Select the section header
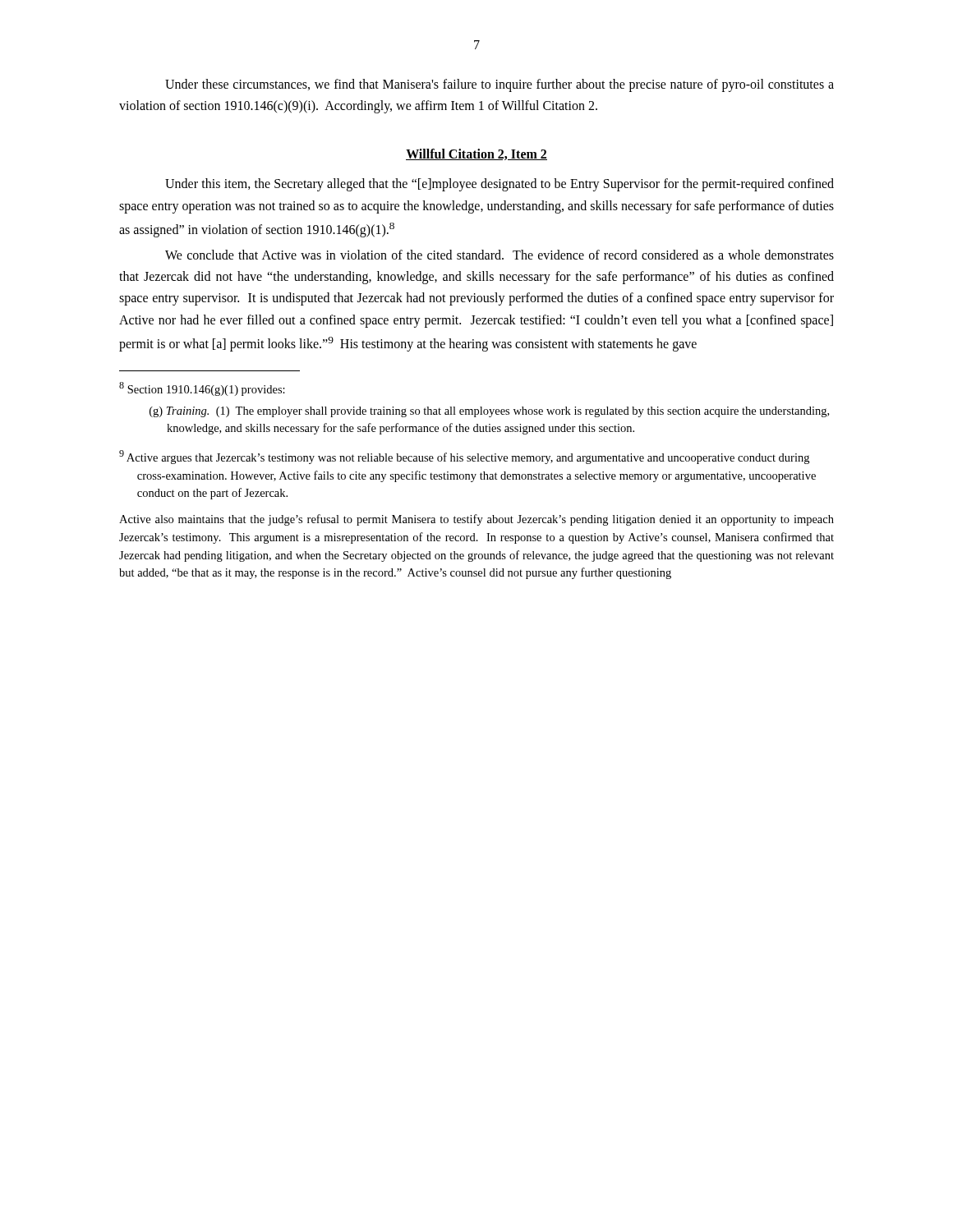The height and width of the screenshot is (1232, 953). (476, 154)
